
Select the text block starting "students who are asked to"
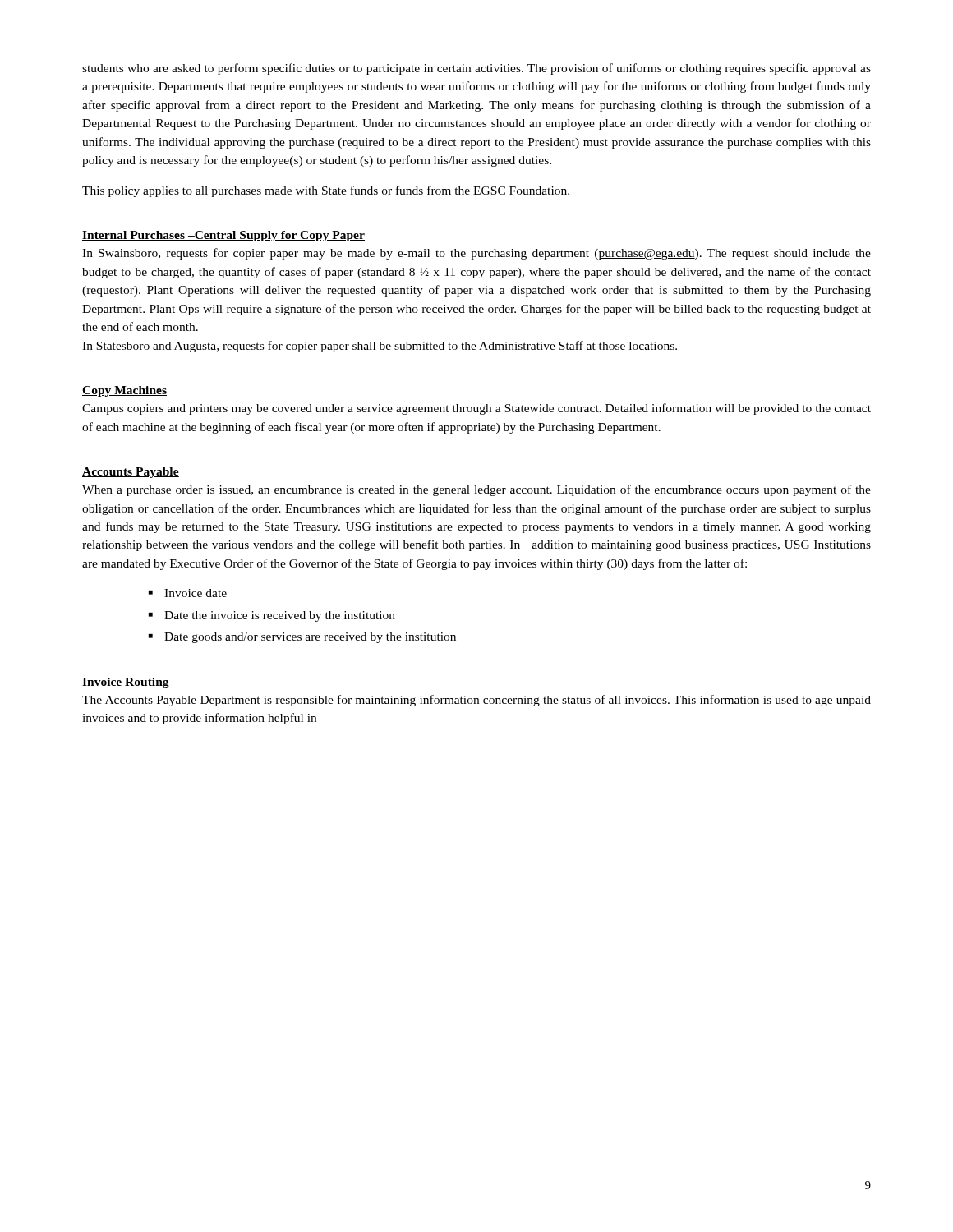[x=476, y=114]
